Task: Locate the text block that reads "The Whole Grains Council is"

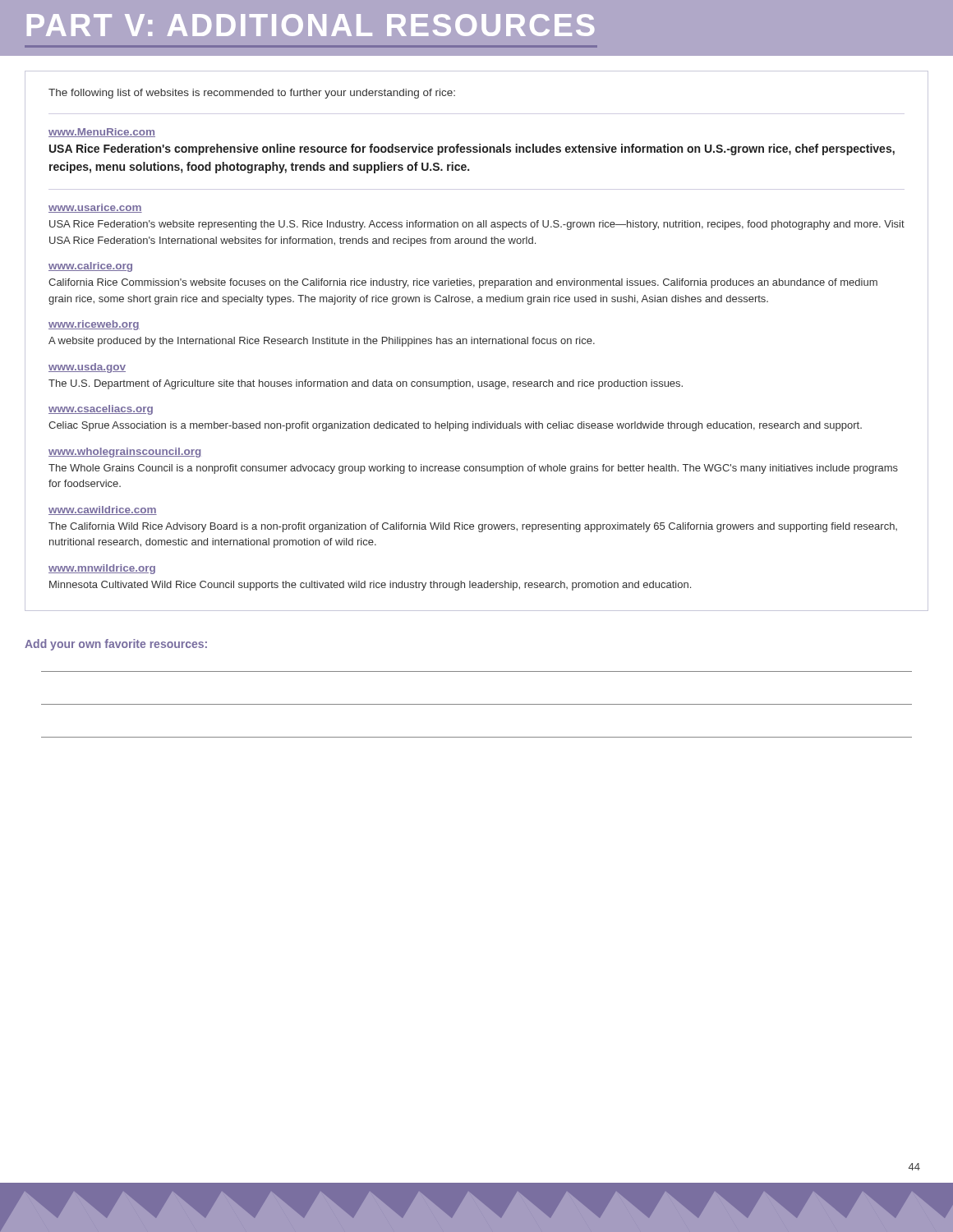Action: (x=473, y=476)
